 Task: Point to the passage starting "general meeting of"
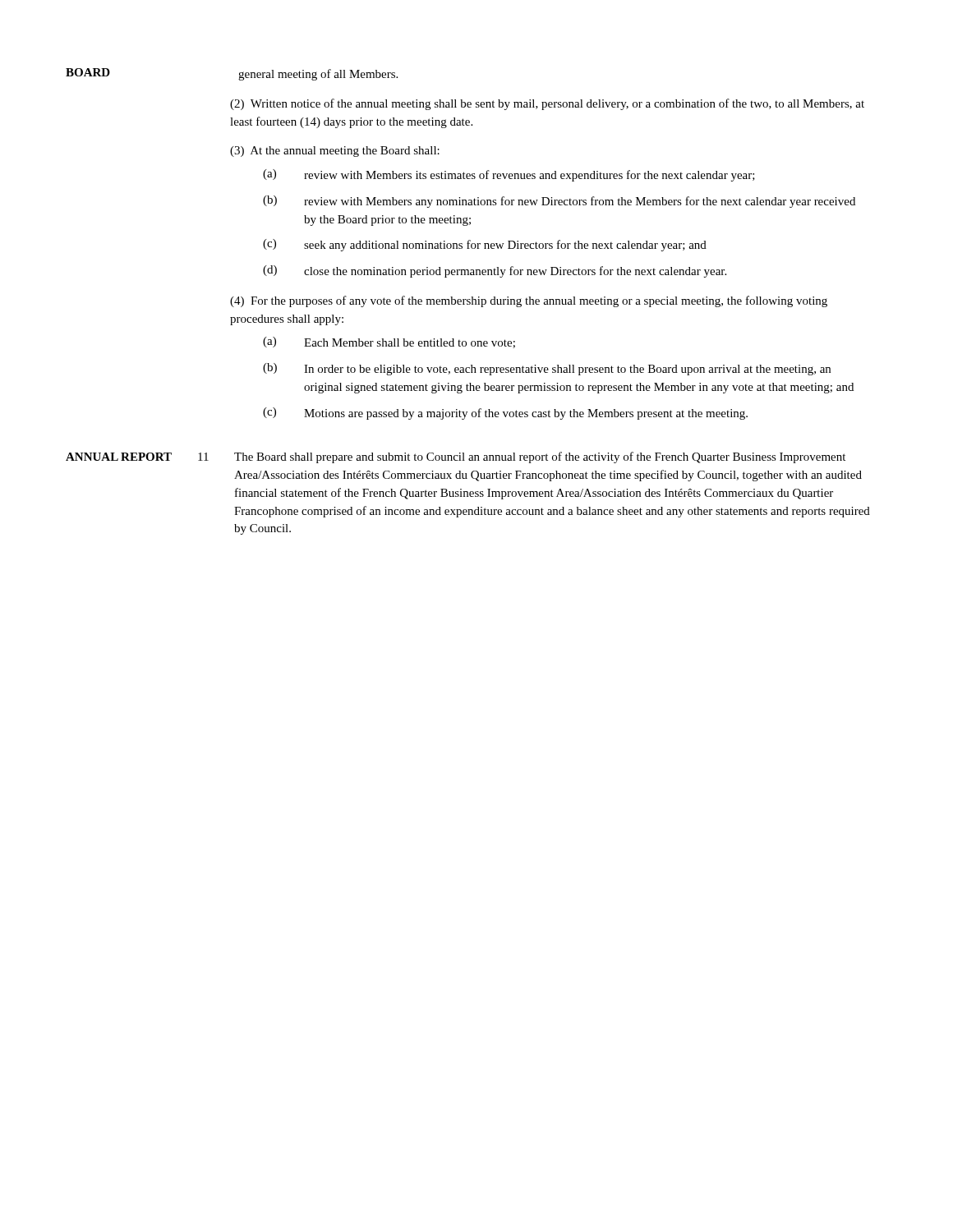pyautogui.click(x=318, y=74)
